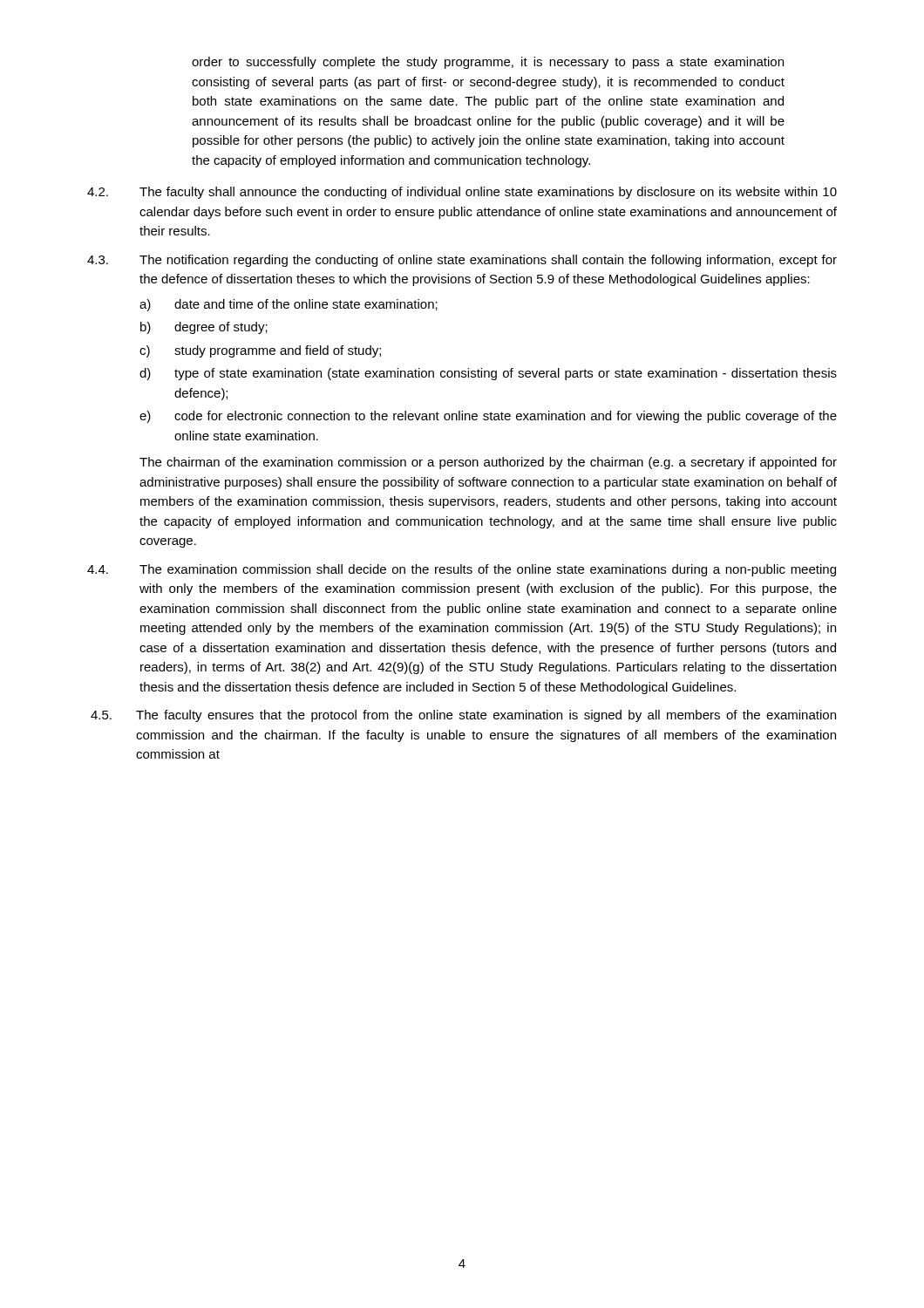Viewport: 924px width, 1308px height.
Task: Click on the element starting "4.4. The examination"
Action: tap(462, 628)
